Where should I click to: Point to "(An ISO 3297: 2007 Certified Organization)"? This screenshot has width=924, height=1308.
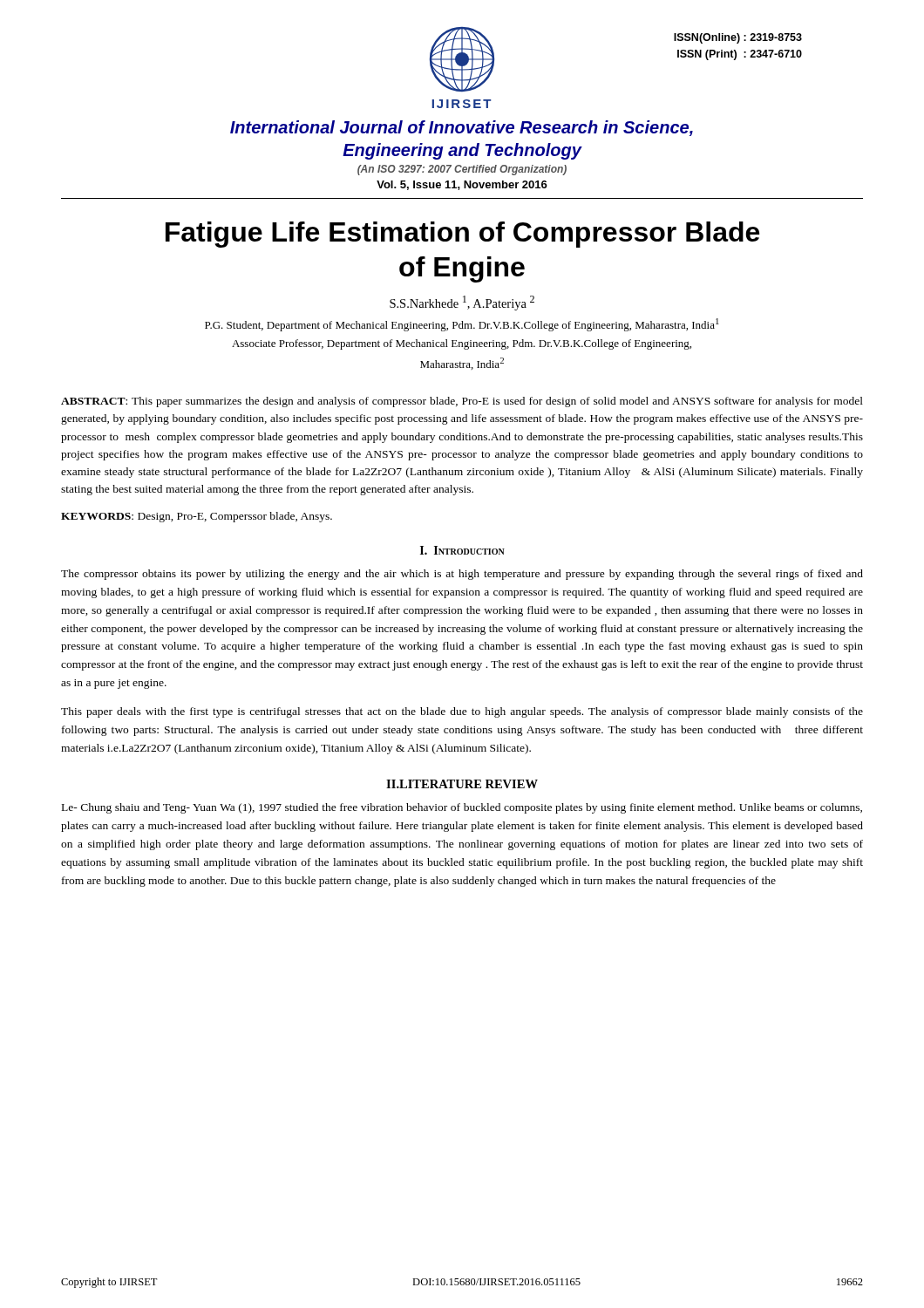(462, 169)
